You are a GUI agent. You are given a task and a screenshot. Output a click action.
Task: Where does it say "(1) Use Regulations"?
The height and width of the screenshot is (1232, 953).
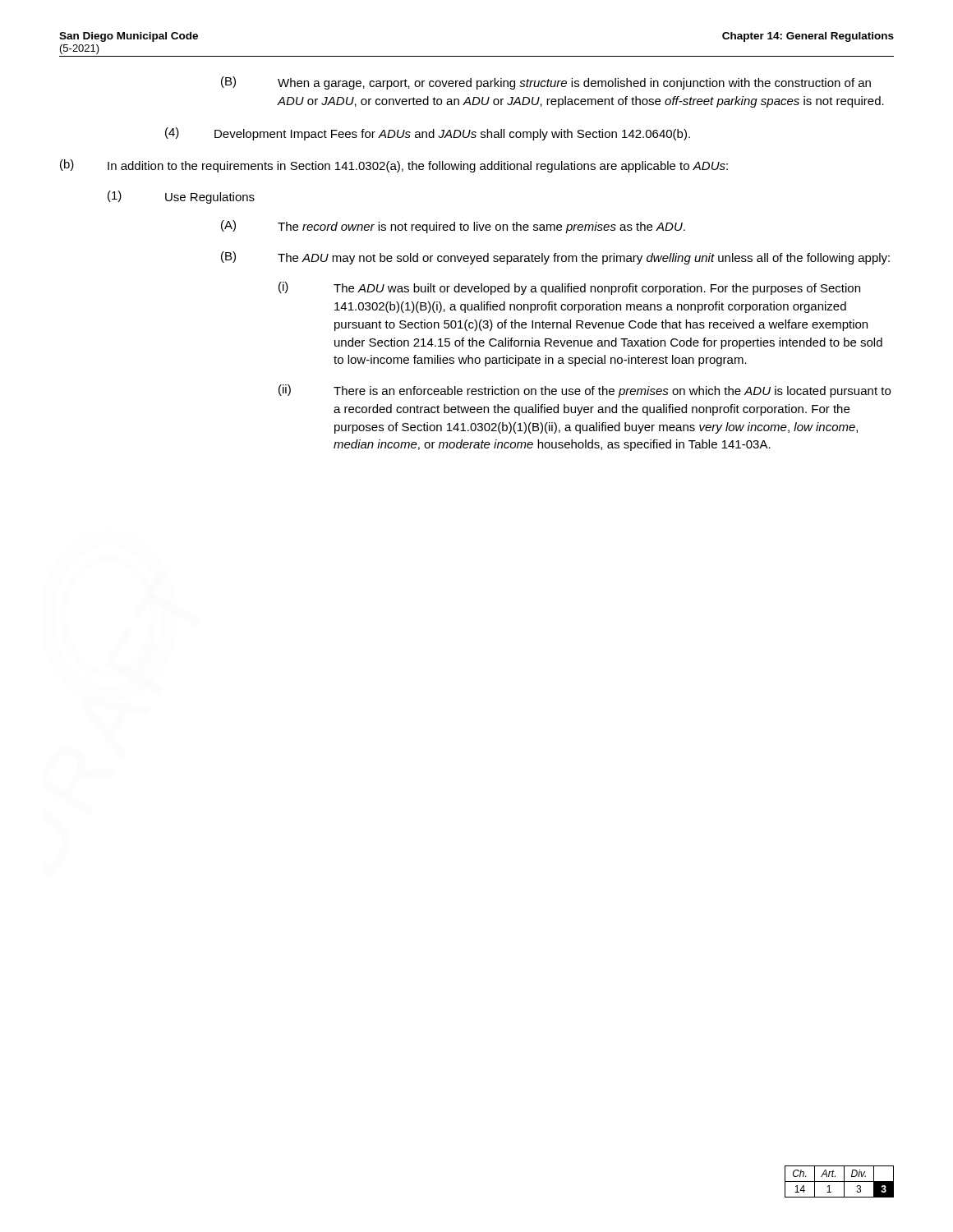[x=181, y=197]
